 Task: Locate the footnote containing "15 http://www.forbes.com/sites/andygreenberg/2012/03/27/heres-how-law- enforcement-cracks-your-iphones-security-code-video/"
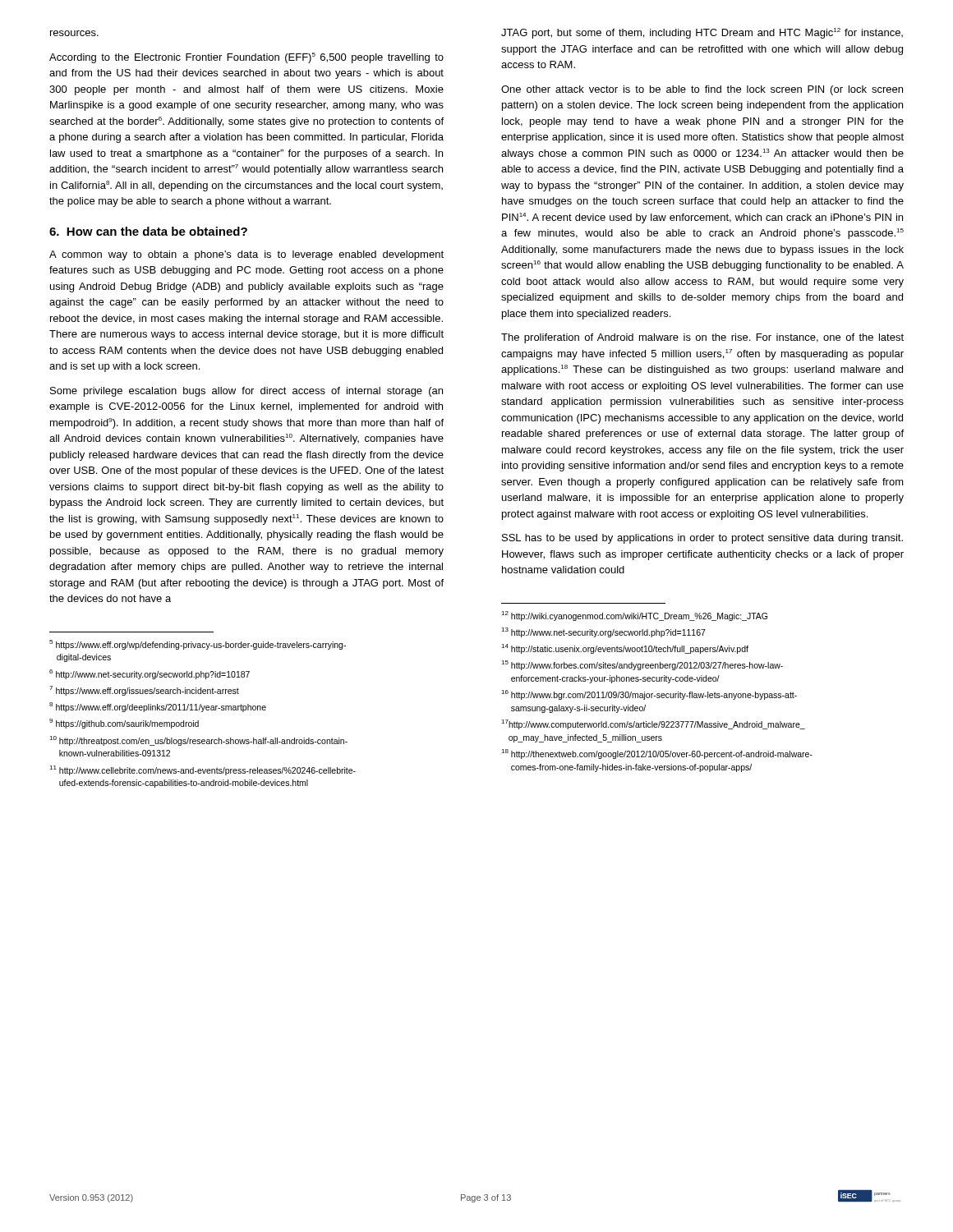pyautogui.click(x=702, y=672)
